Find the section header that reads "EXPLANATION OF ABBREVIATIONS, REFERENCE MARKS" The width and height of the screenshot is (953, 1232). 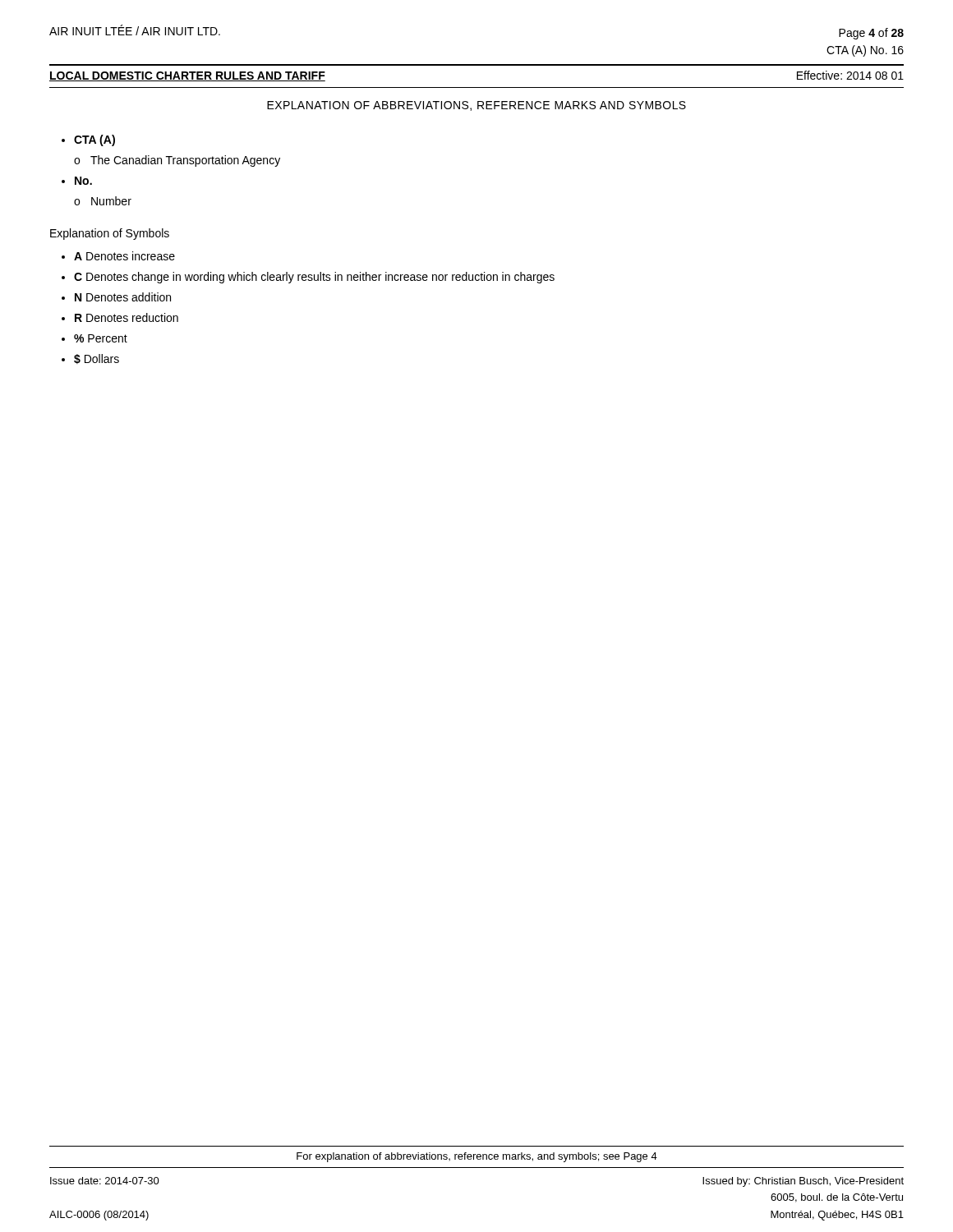tap(476, 105)
